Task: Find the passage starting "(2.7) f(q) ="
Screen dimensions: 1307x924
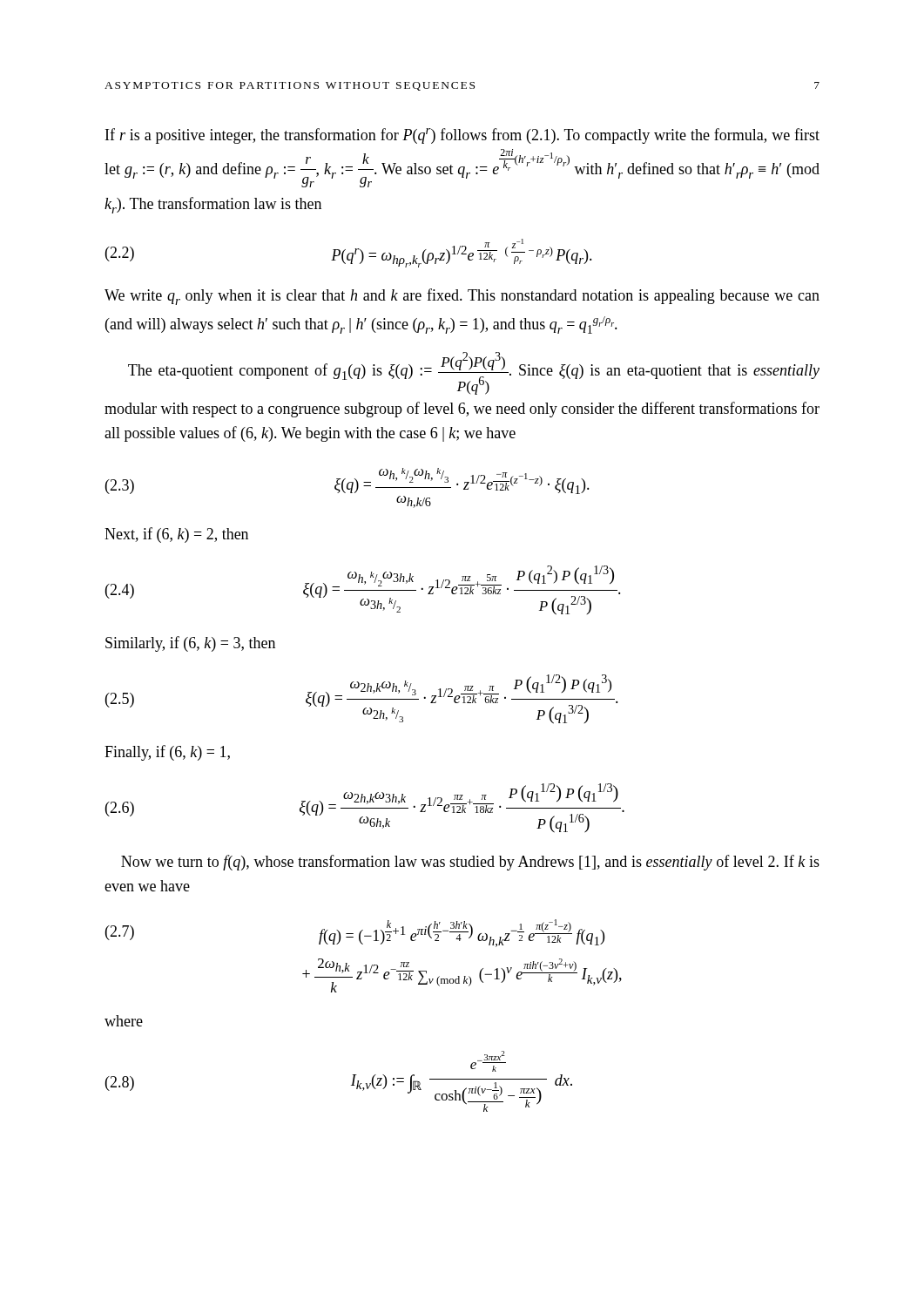Action: pos(423,956)
